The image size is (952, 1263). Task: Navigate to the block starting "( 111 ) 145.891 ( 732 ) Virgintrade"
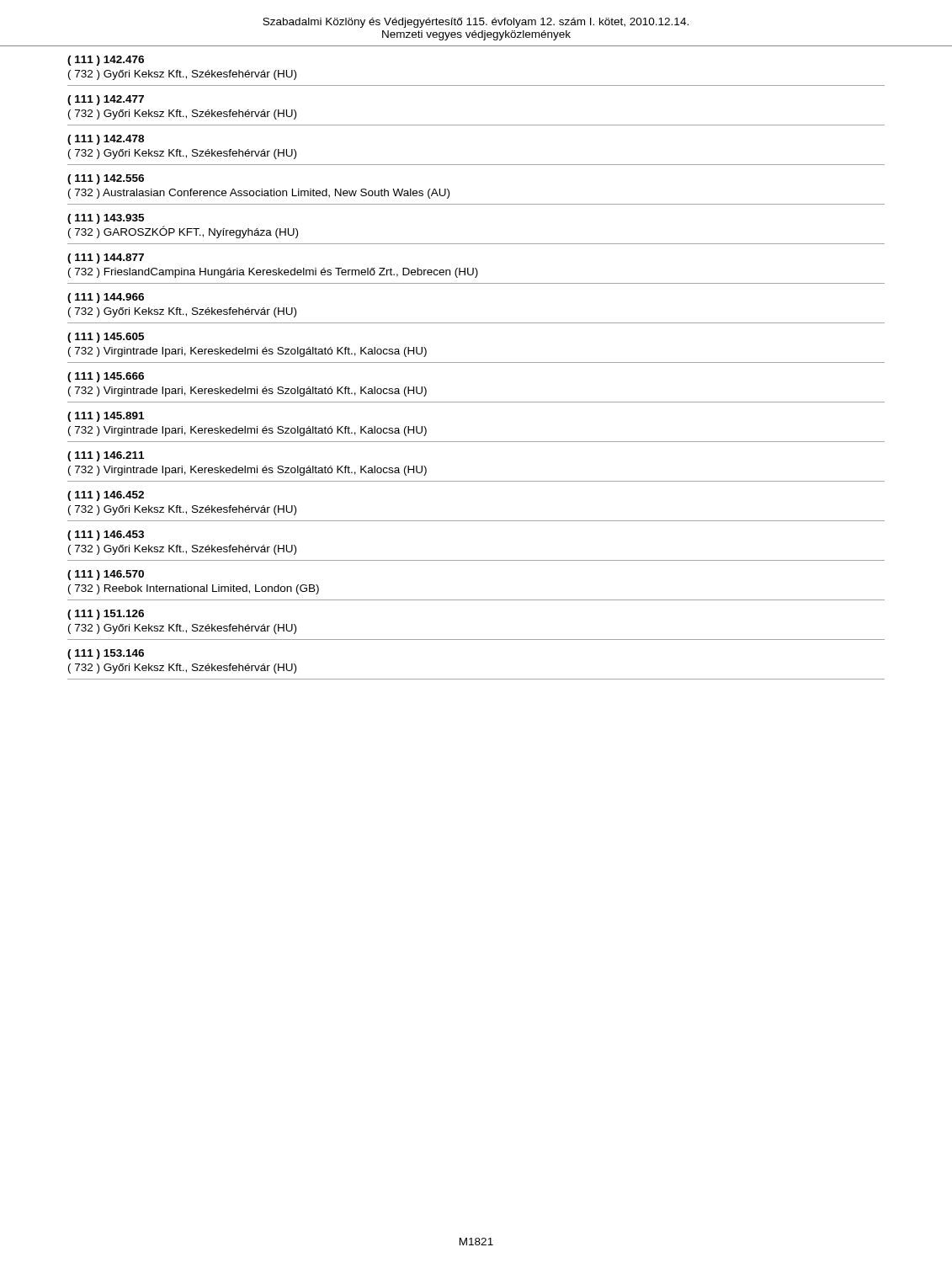click(x=106, y=417)
